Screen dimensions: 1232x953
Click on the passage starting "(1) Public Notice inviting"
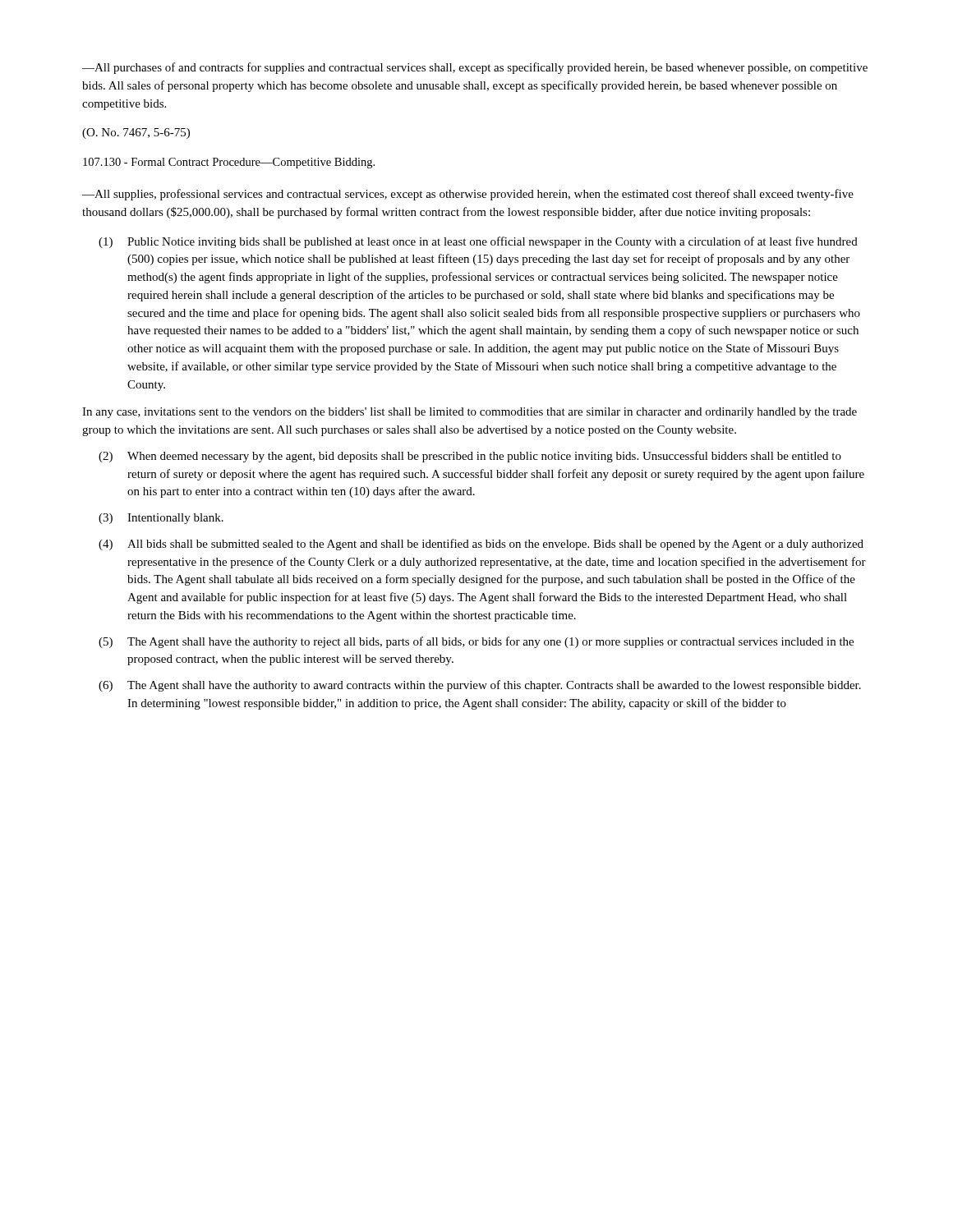(476, 313)
